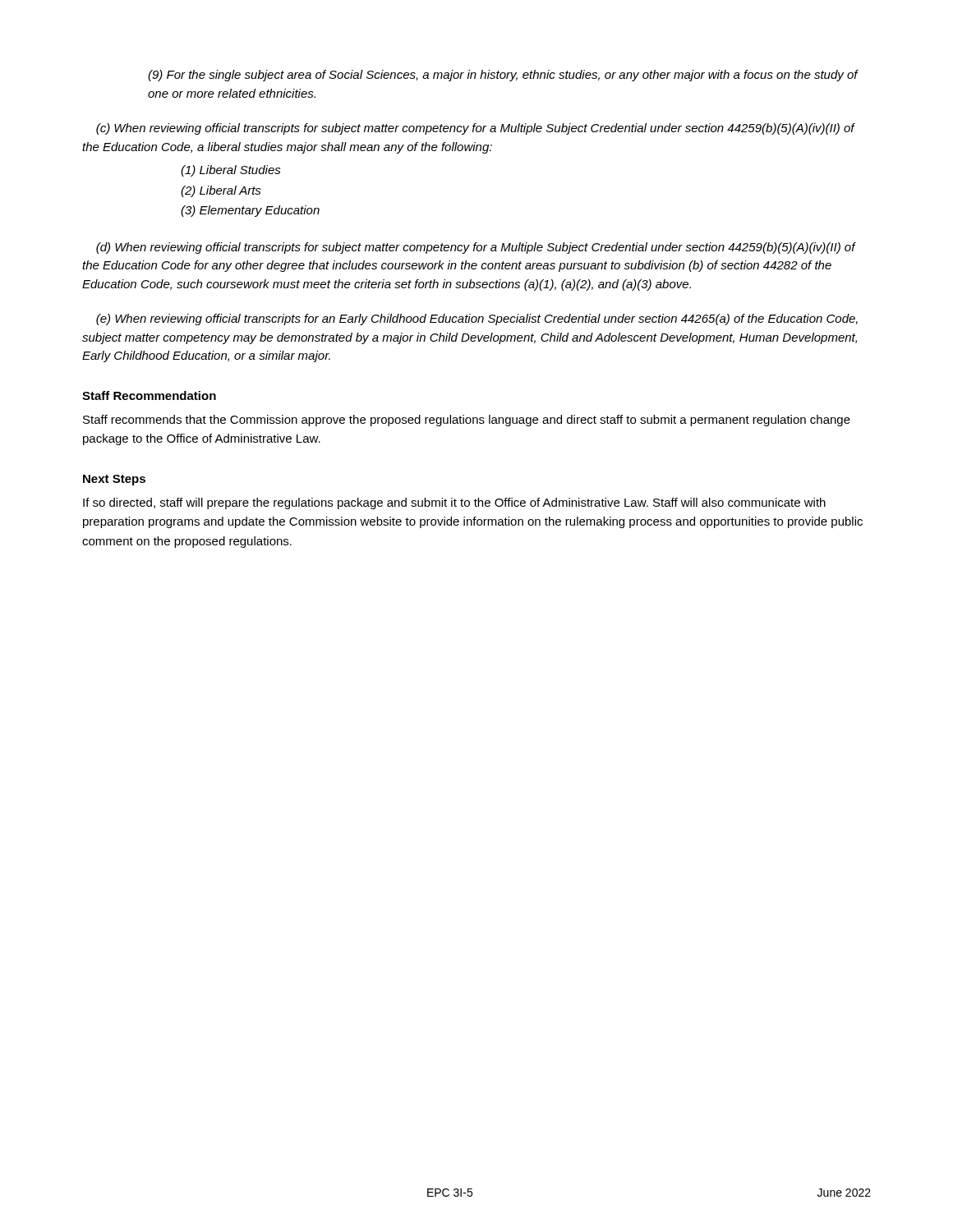Locate the block starting "(2) Liberal Arts"
The width and height of the screenshot is (953, 1232).
pos(221,191)
